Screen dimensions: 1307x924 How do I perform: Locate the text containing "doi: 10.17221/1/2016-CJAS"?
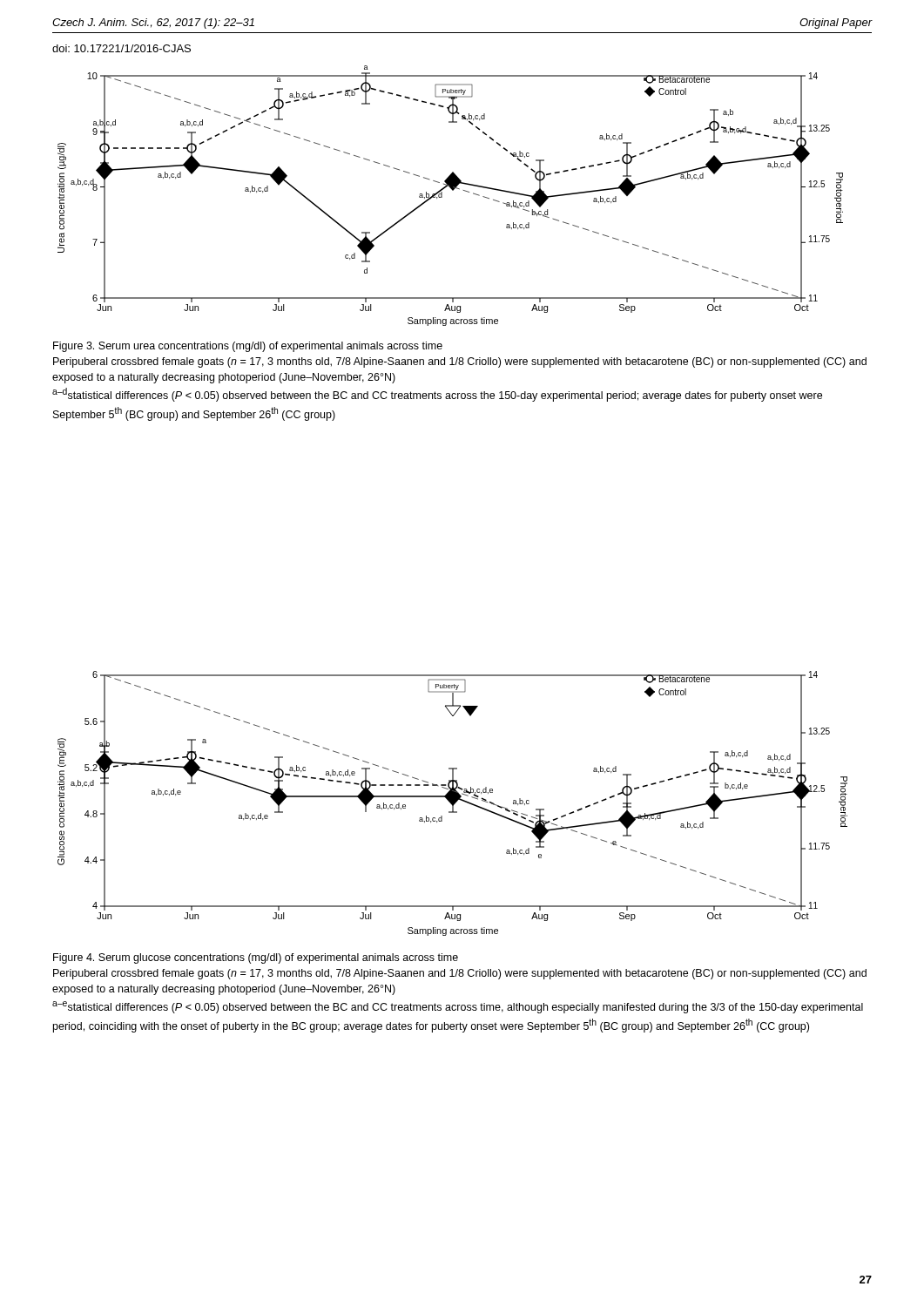(x=122, y=48)
